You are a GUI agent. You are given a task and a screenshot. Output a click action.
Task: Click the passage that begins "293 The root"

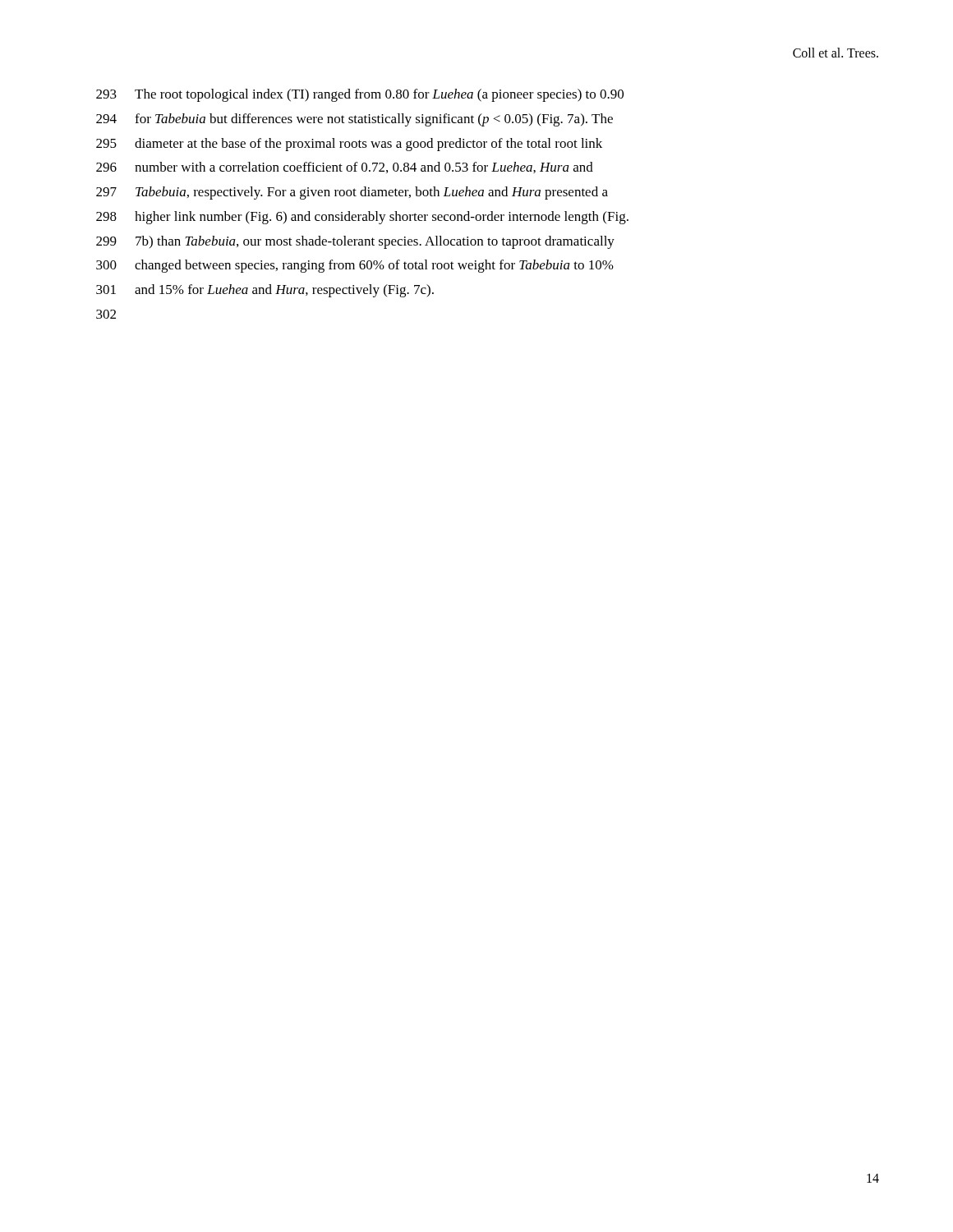[476, 94]
